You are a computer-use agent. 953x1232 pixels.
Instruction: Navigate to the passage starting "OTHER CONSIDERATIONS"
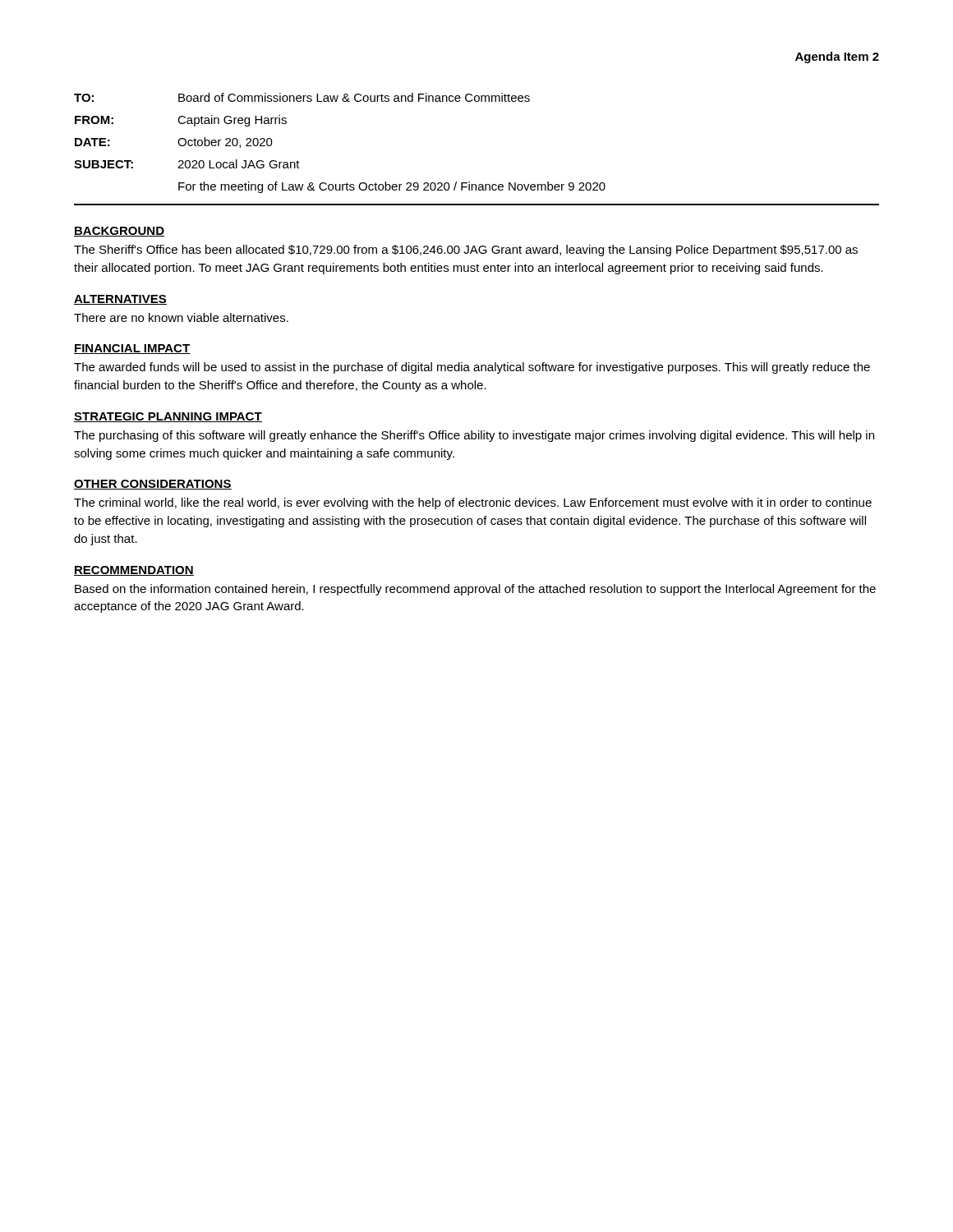pyautogui.click(x=153, y=484)
